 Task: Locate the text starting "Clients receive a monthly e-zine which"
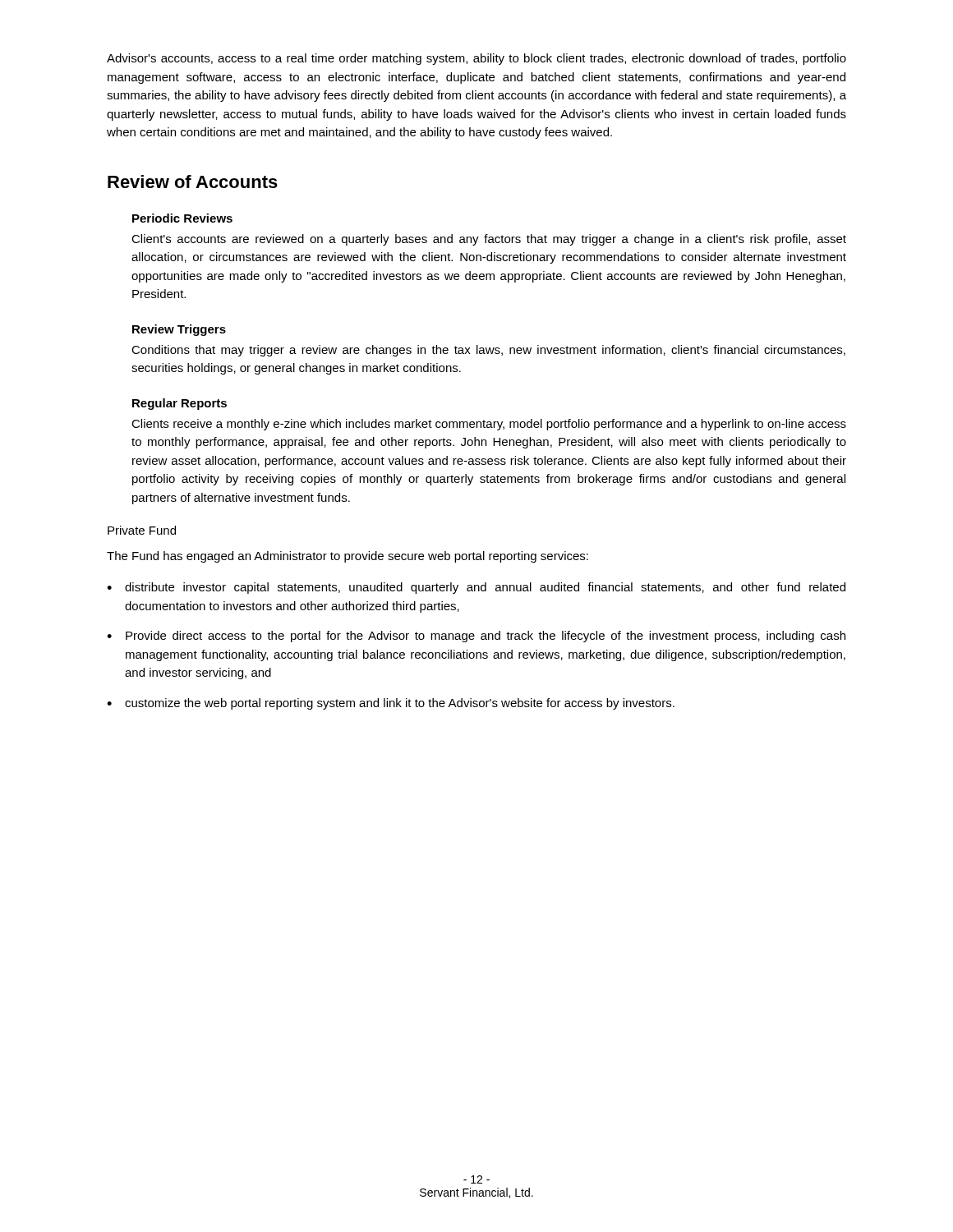click(x=489, y=460)
